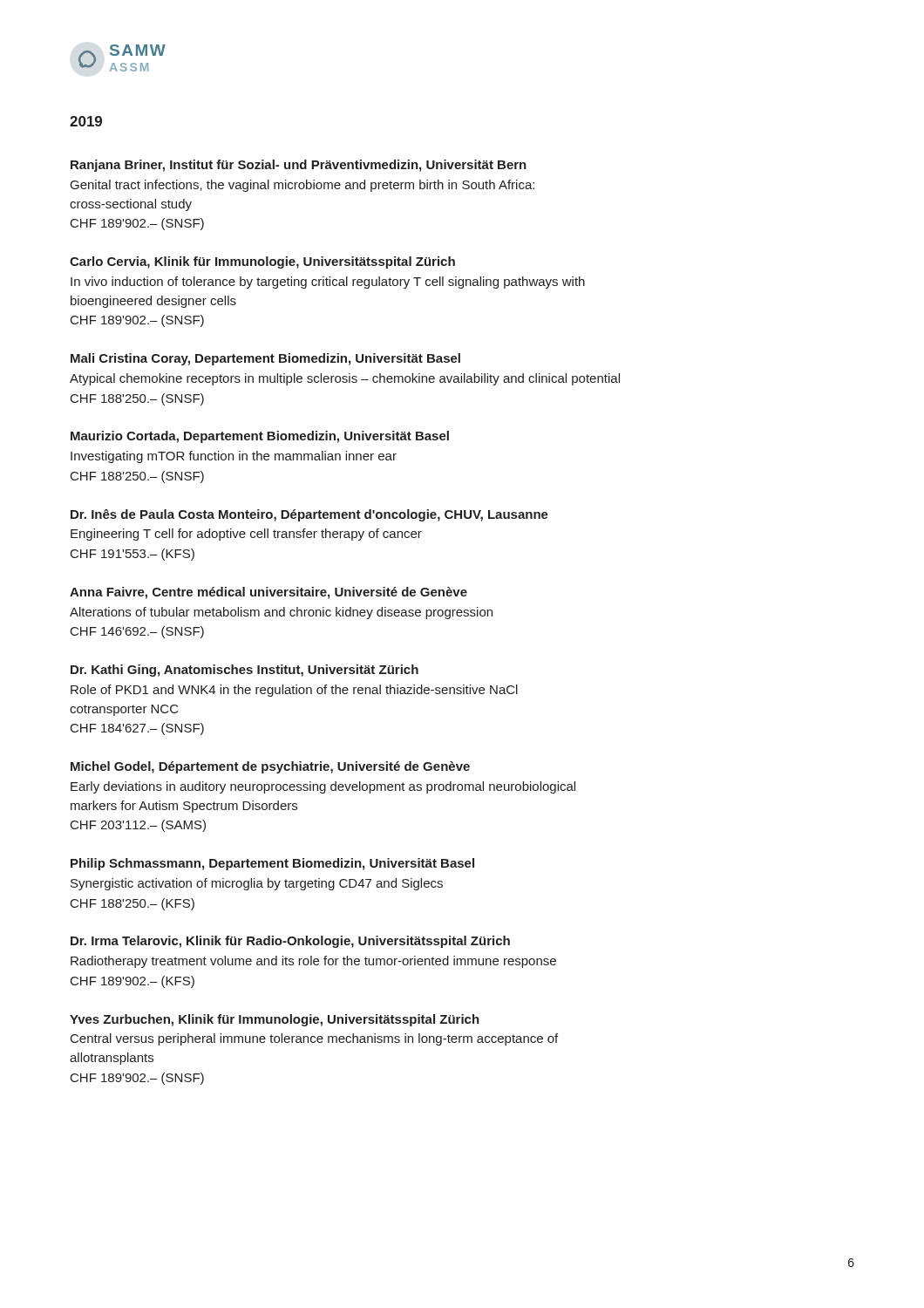
Task: Locate the list item that says "Dr. Kathi Ging, Anatomisches Institut, Universität Zürich Role"
Action: [x=462, y=699]
